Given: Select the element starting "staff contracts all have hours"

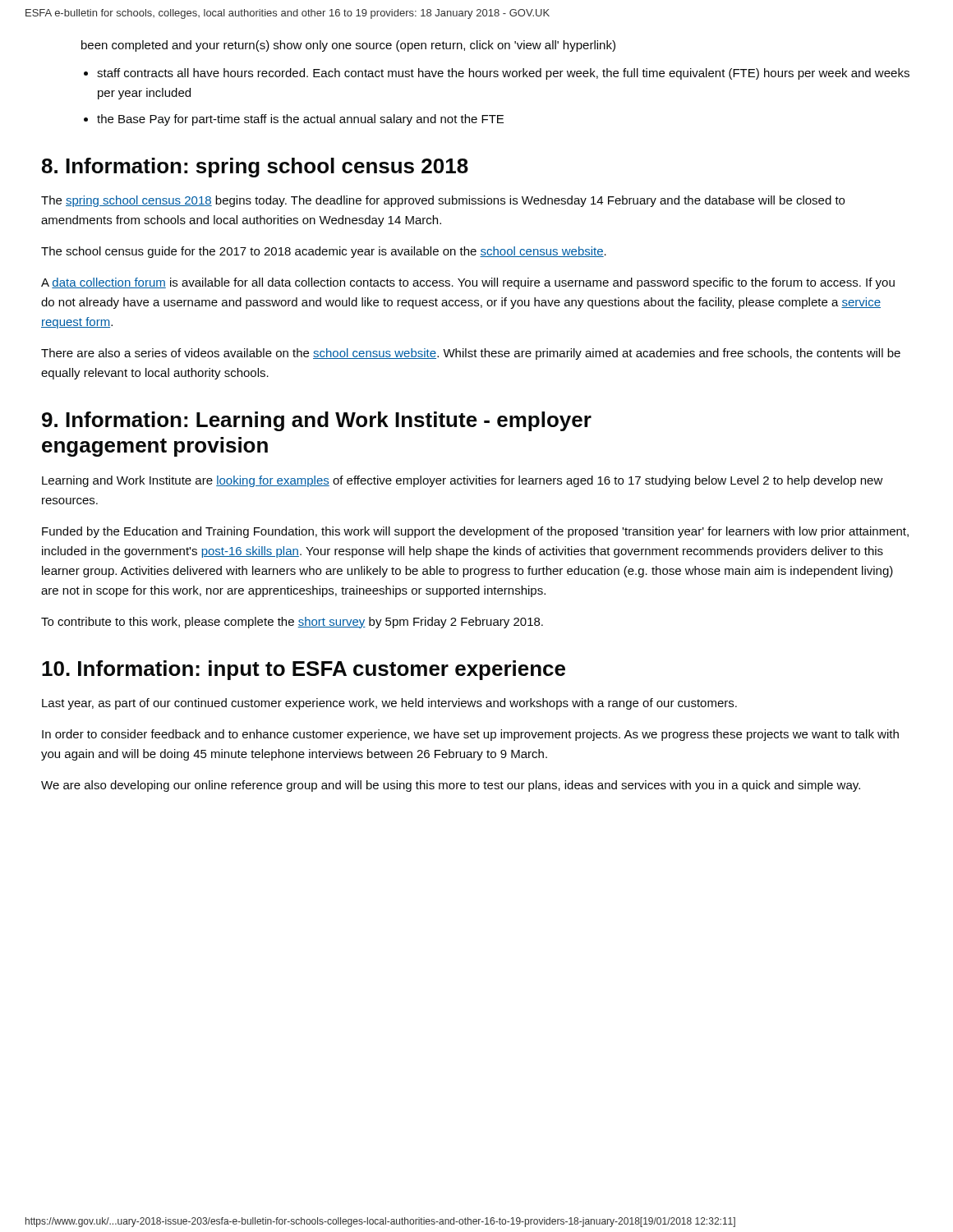Looking at the screenshot, I should [503, 83].
